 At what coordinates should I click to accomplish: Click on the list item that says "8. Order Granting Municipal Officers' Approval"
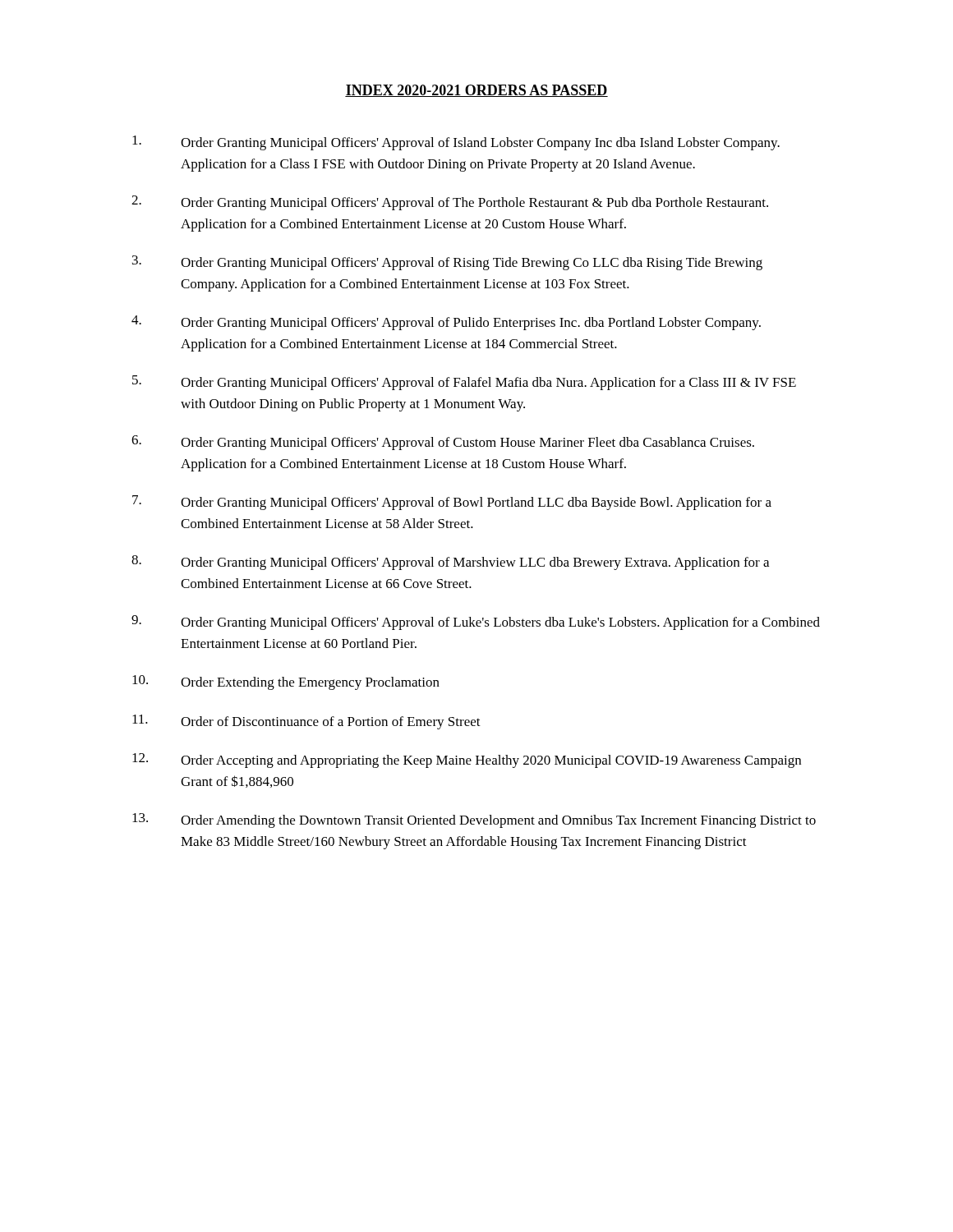click(x=476, y=573)
